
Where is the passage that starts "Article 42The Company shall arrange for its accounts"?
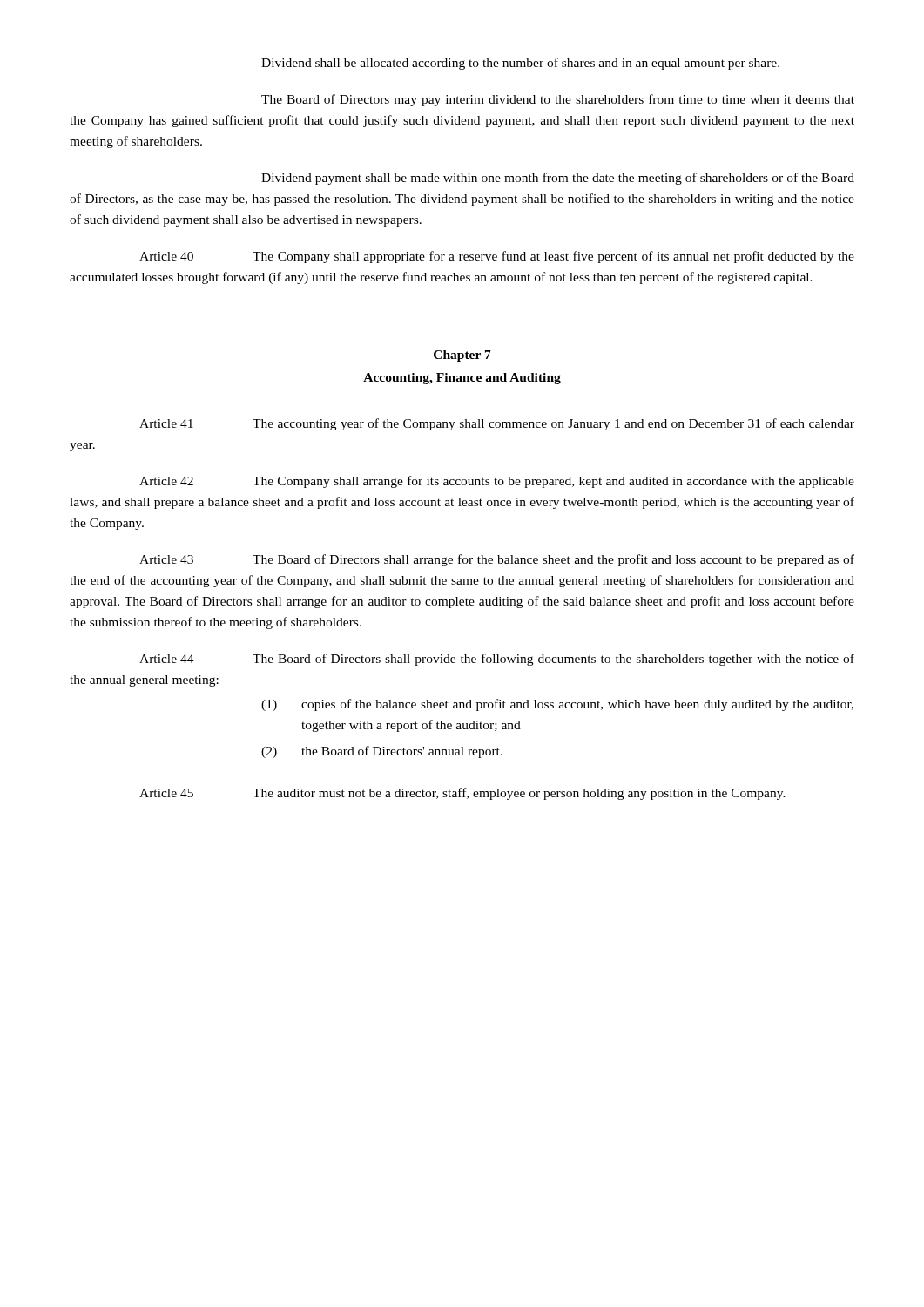[462, 502]
